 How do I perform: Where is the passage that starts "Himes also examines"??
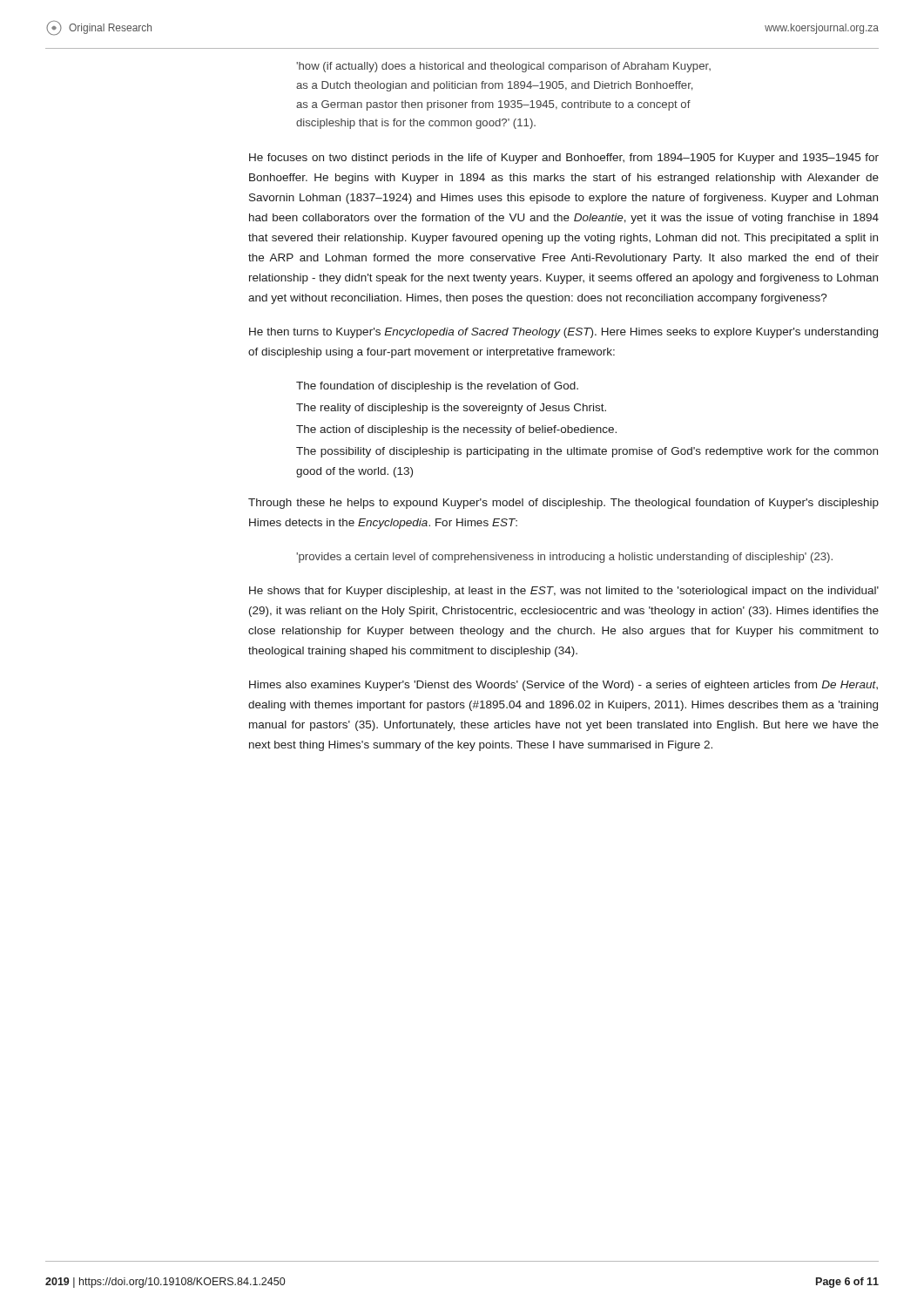point(563,715)
